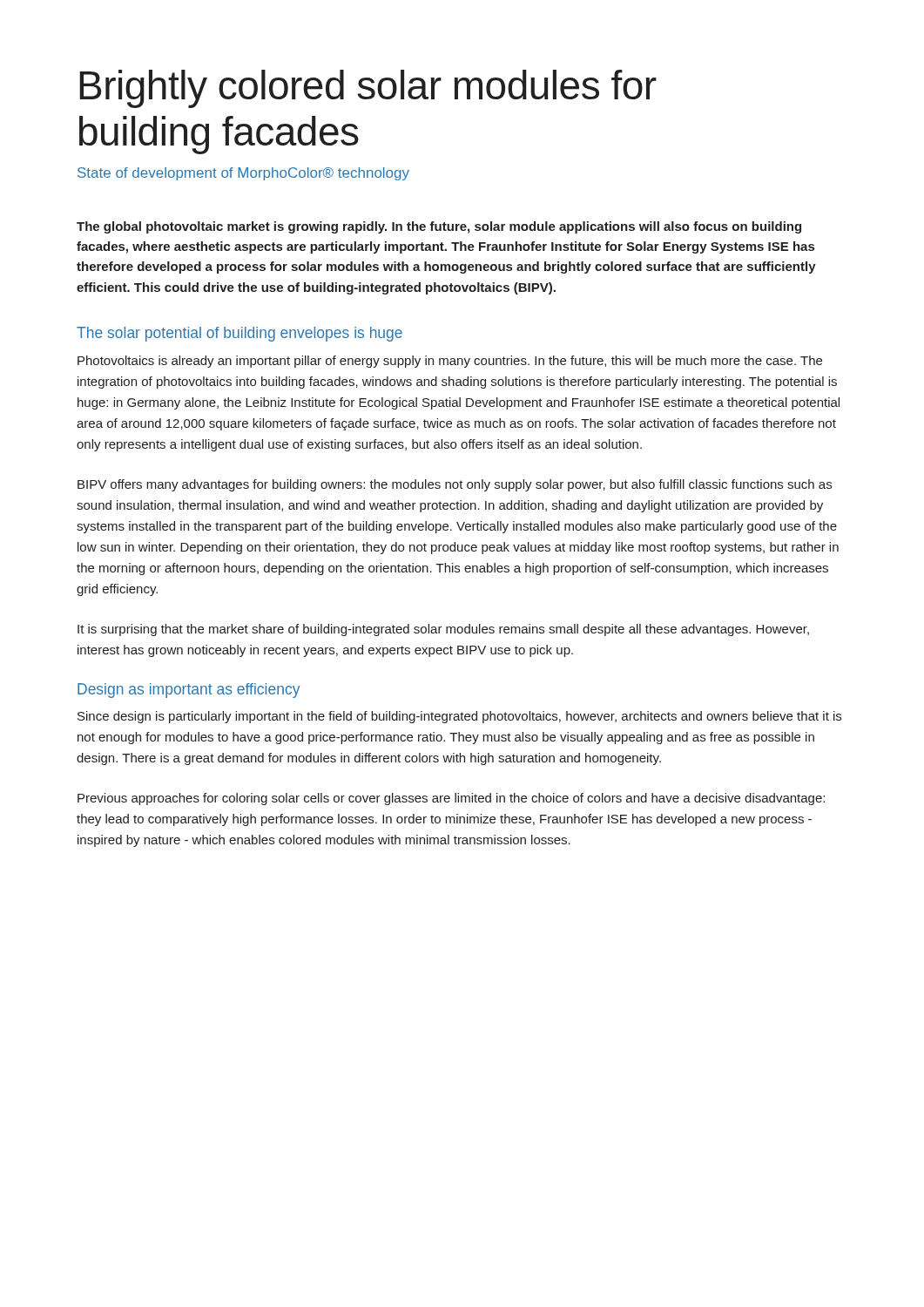Viewport: 924px width, 1307px height.
Task: Find the block on this page that starts "The global photovoltaic market is growing rapidly. In"
Action: tap(462, 256)
